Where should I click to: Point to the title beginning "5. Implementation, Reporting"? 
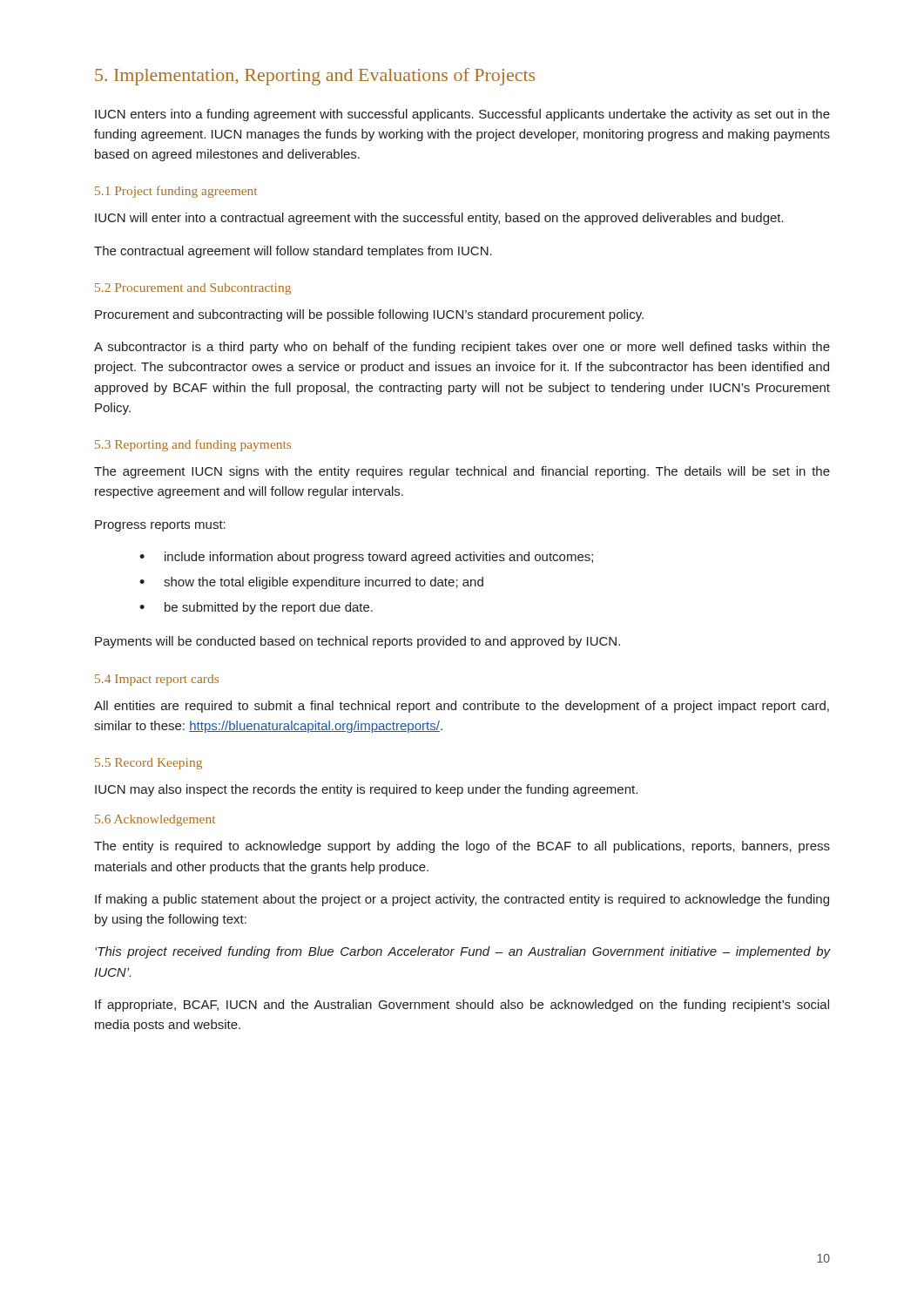point(315,74)
